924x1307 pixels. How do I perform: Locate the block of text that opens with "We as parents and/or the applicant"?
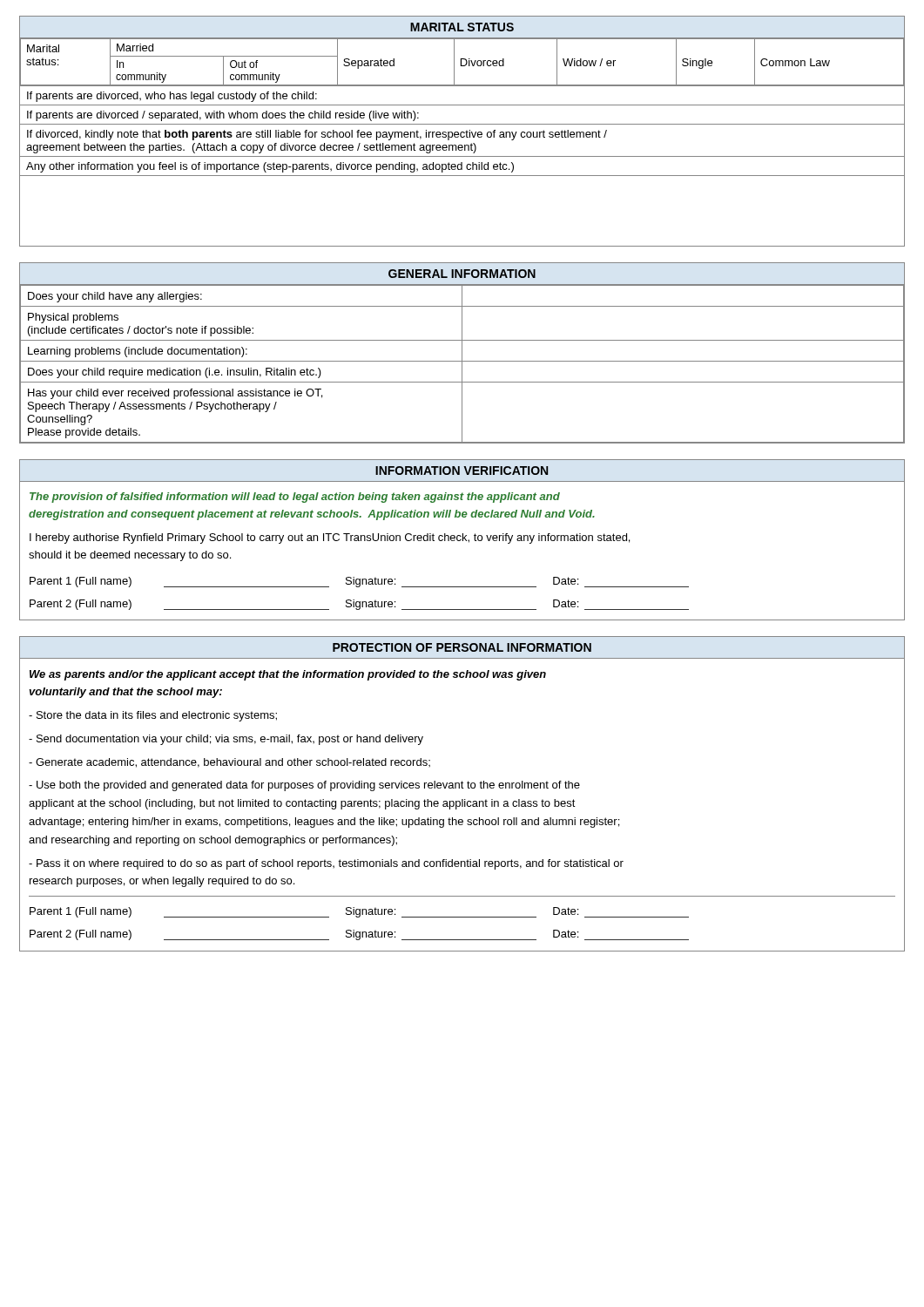tap(288, 683)
